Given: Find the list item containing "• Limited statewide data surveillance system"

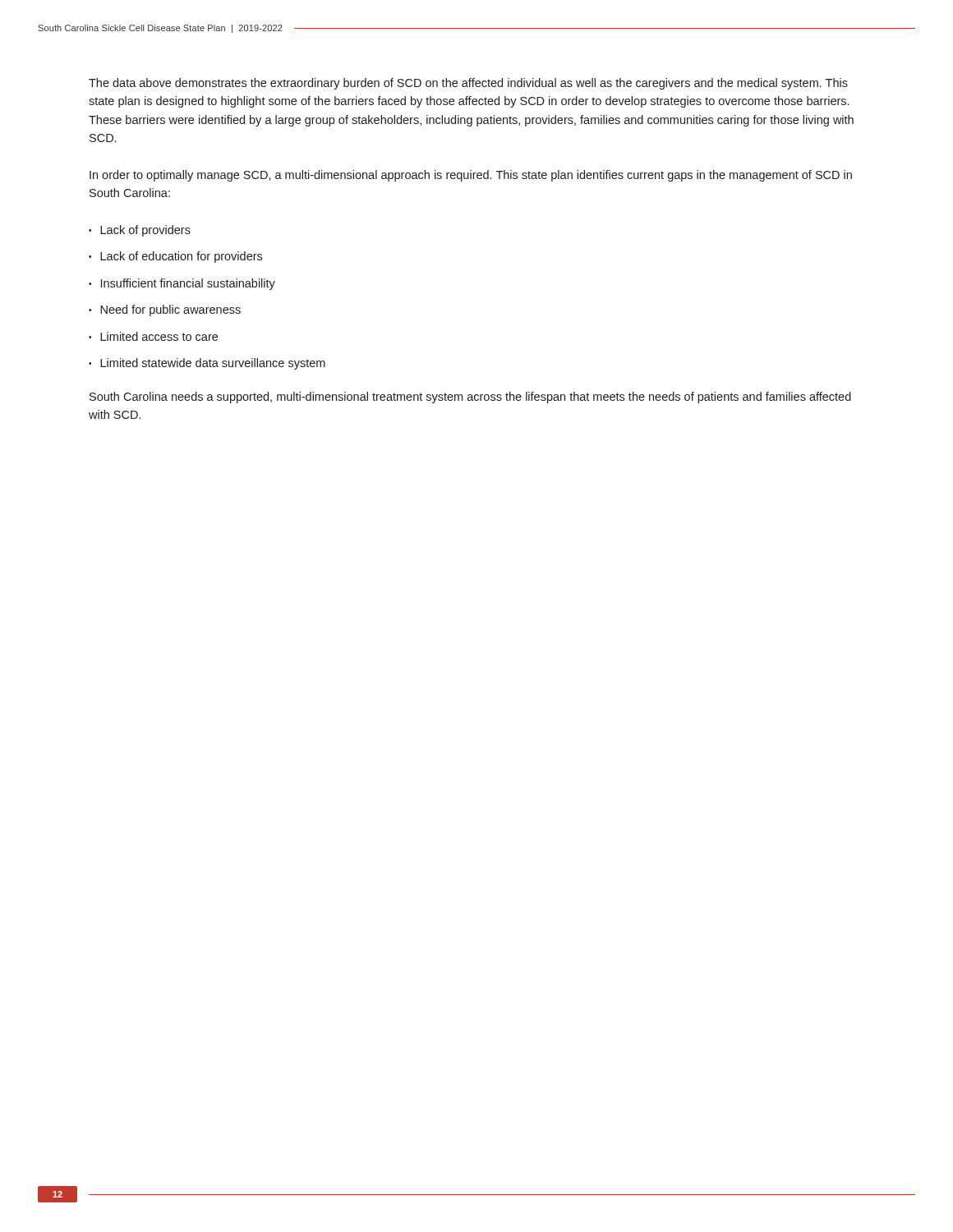Looking at the screenshot, I should pyautogui.click(x=207, y=363).
